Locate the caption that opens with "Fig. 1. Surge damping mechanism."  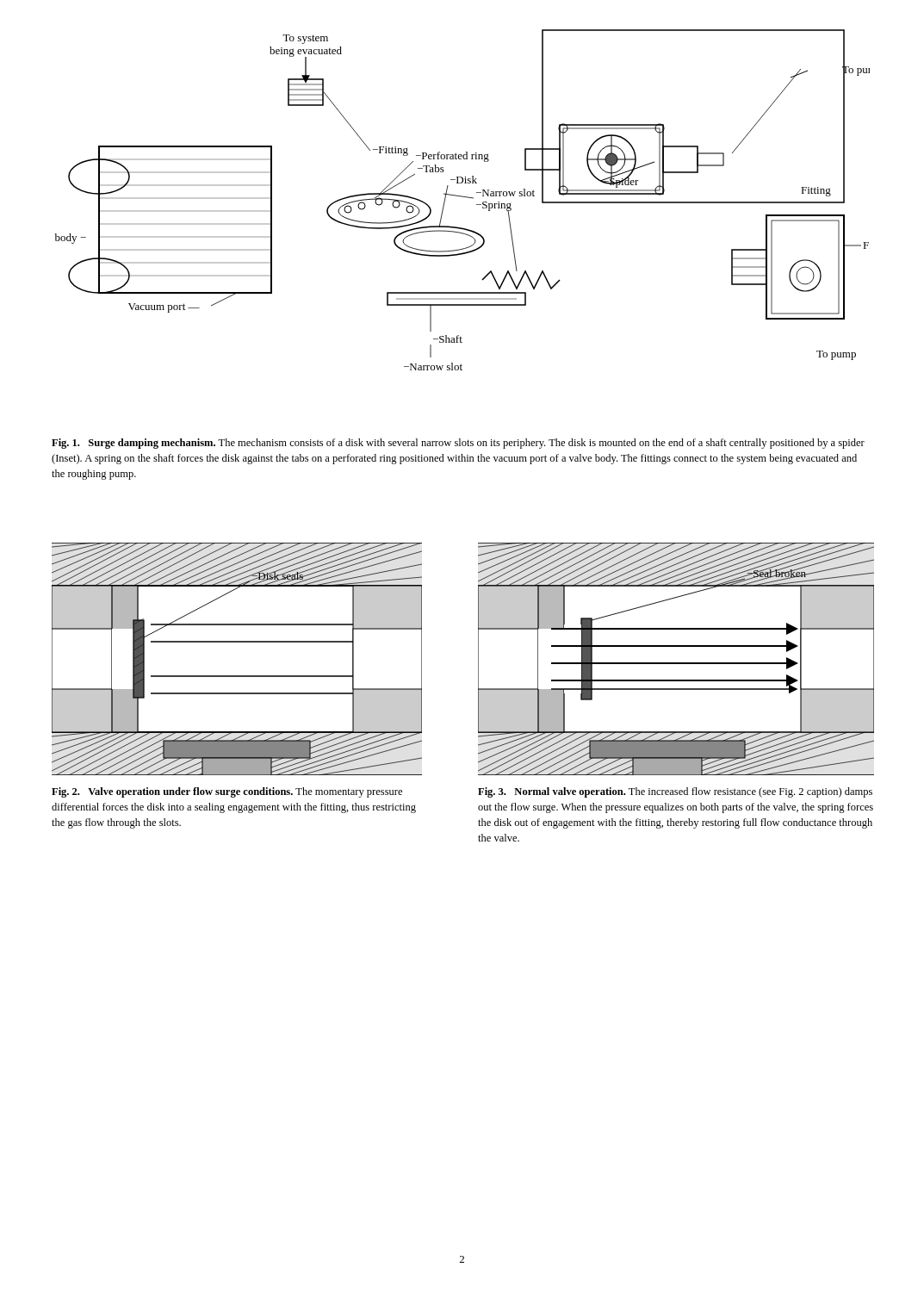tap(458, 458)
